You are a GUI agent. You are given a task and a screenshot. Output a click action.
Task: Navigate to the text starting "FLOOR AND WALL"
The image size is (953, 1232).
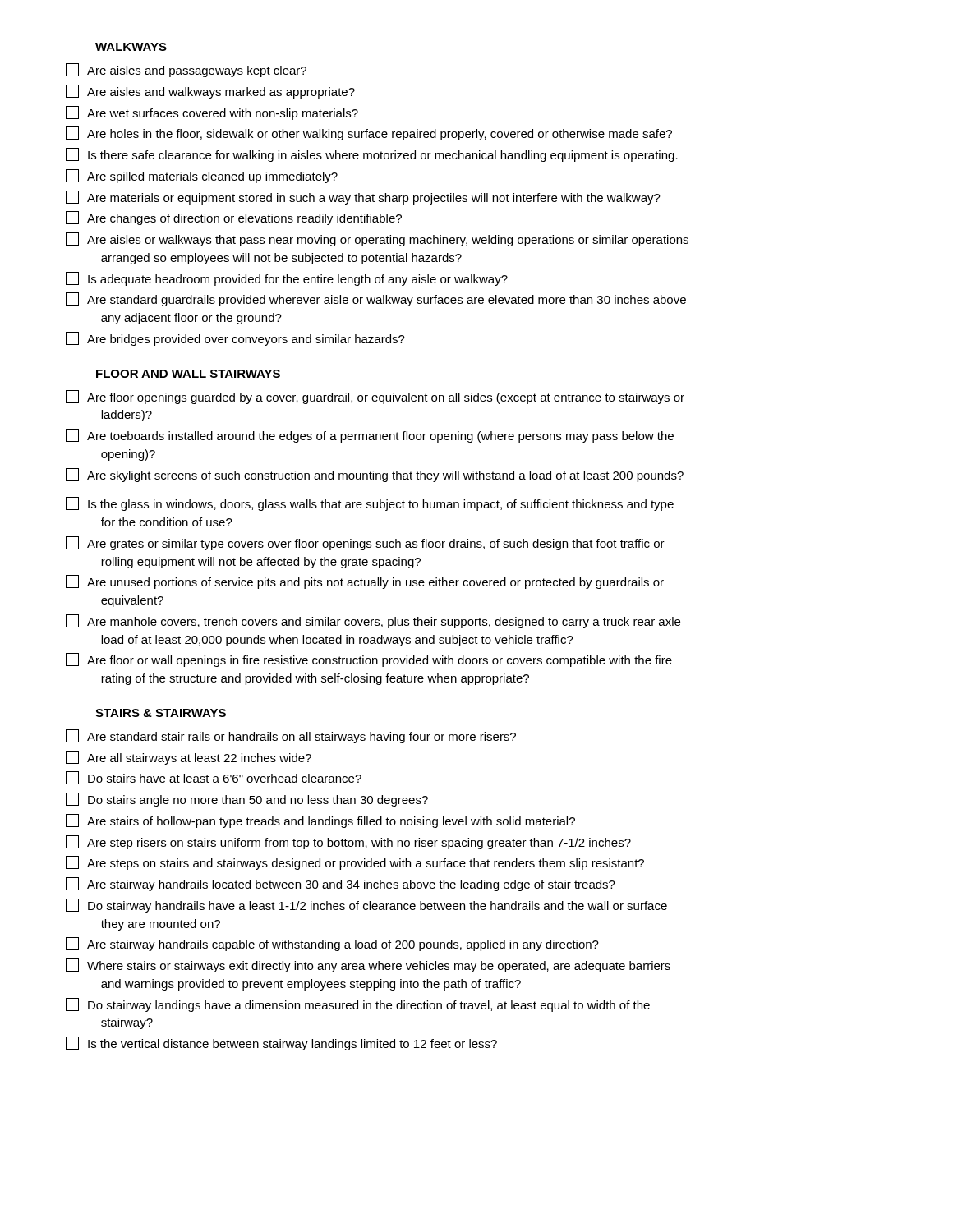click(x=188, y=373)
